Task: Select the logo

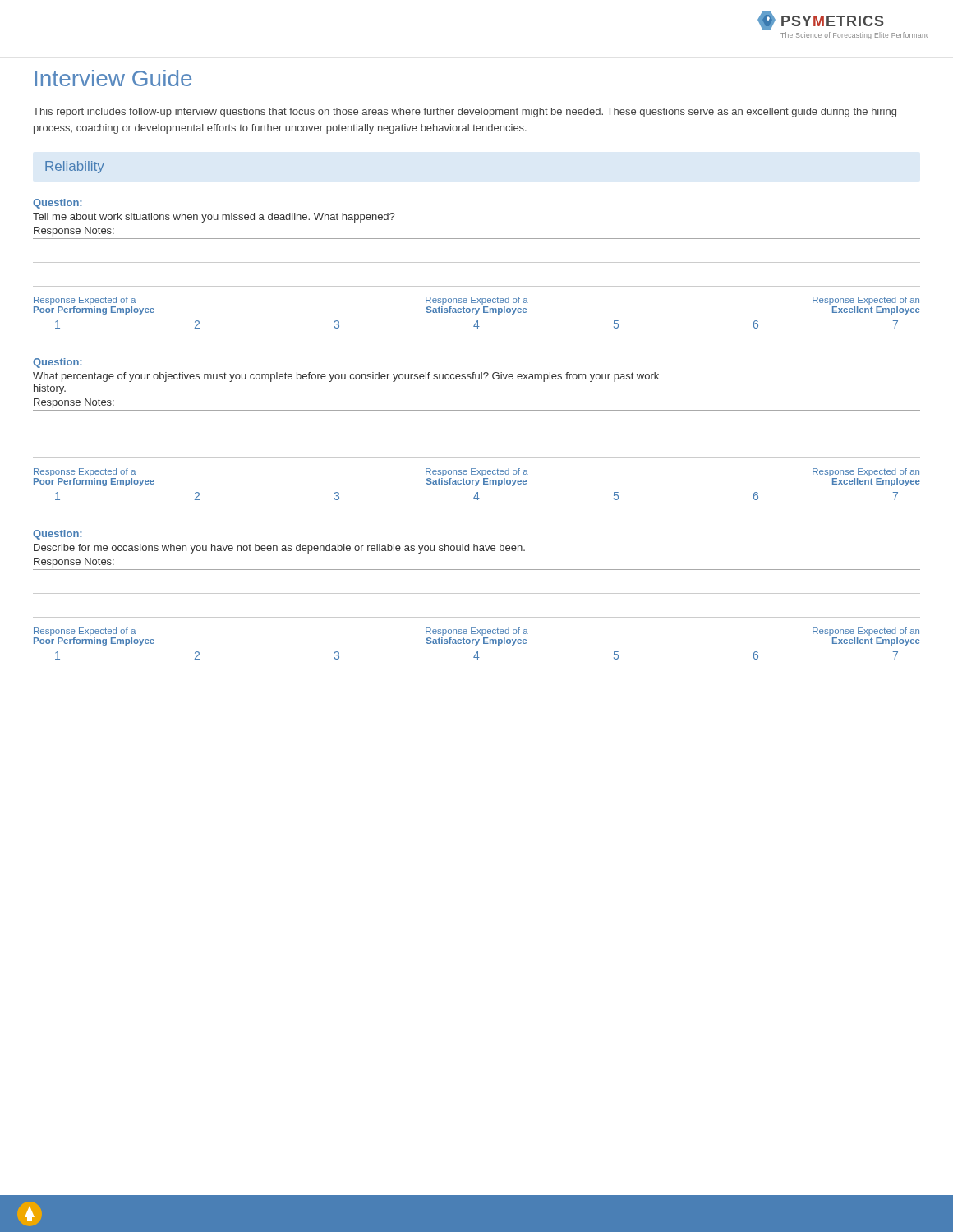Action: (838, 29)
